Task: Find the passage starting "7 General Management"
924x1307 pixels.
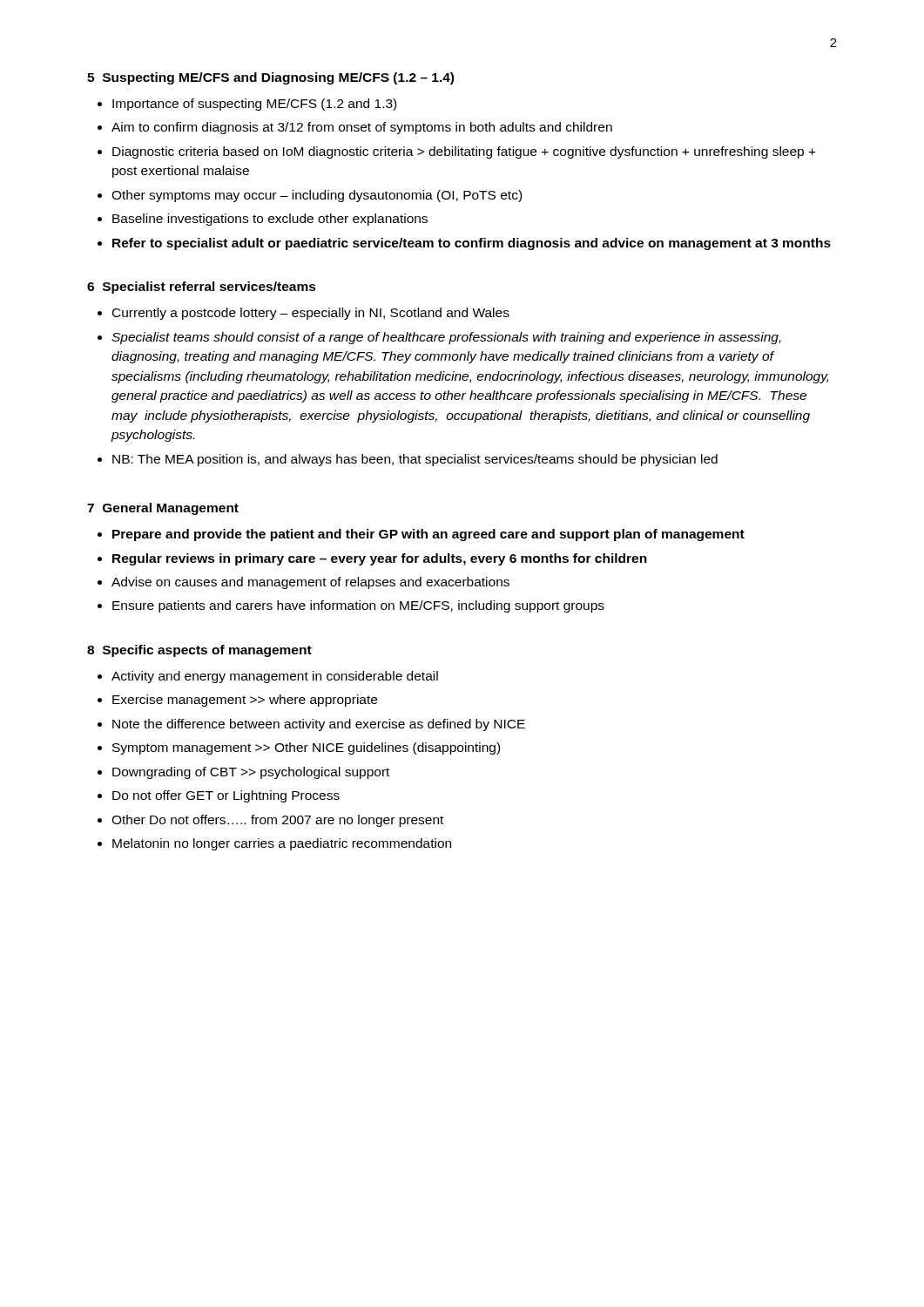Action: [163, 508]
